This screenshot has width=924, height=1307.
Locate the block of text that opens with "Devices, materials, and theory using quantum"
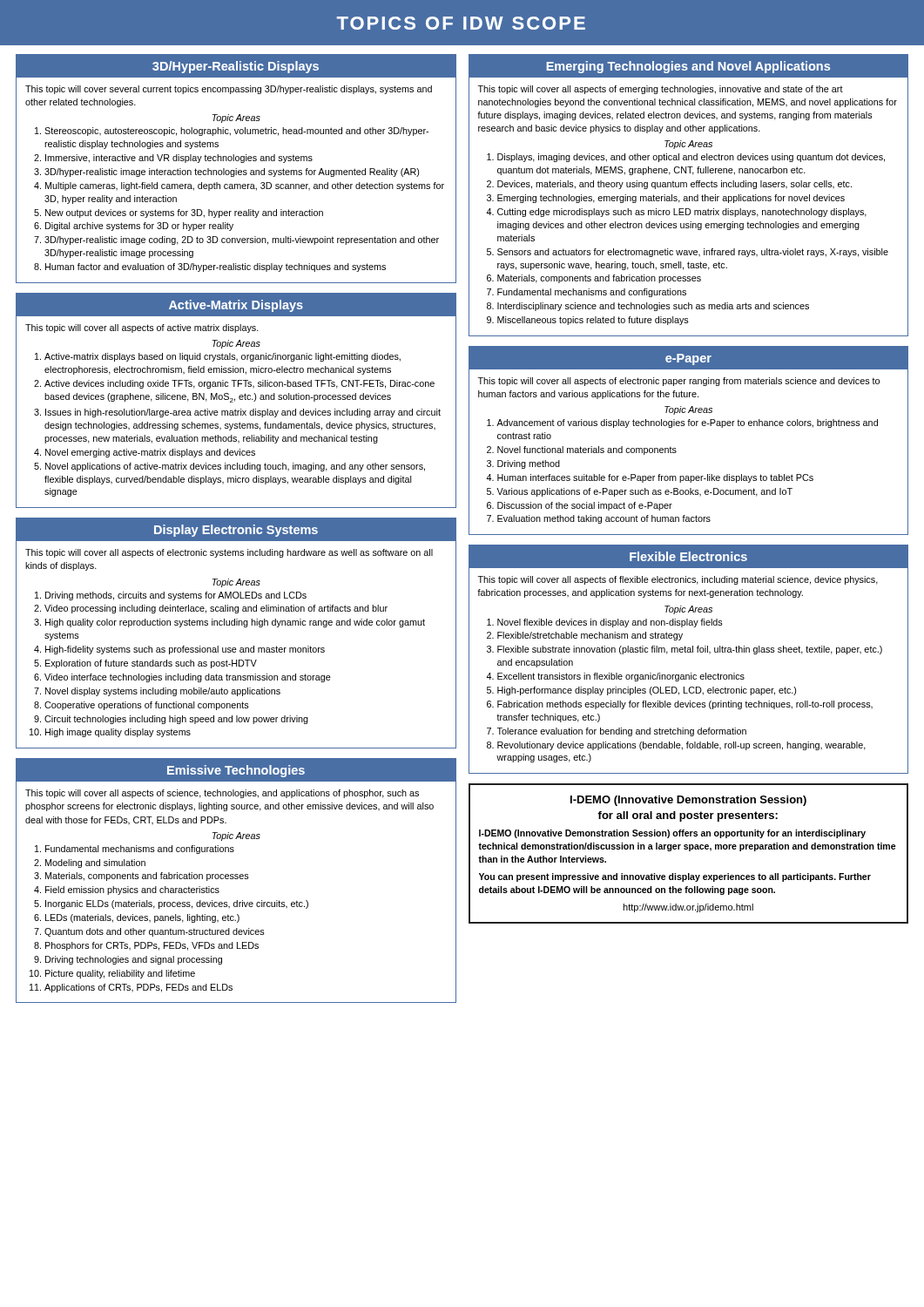(x=675, y=184)
